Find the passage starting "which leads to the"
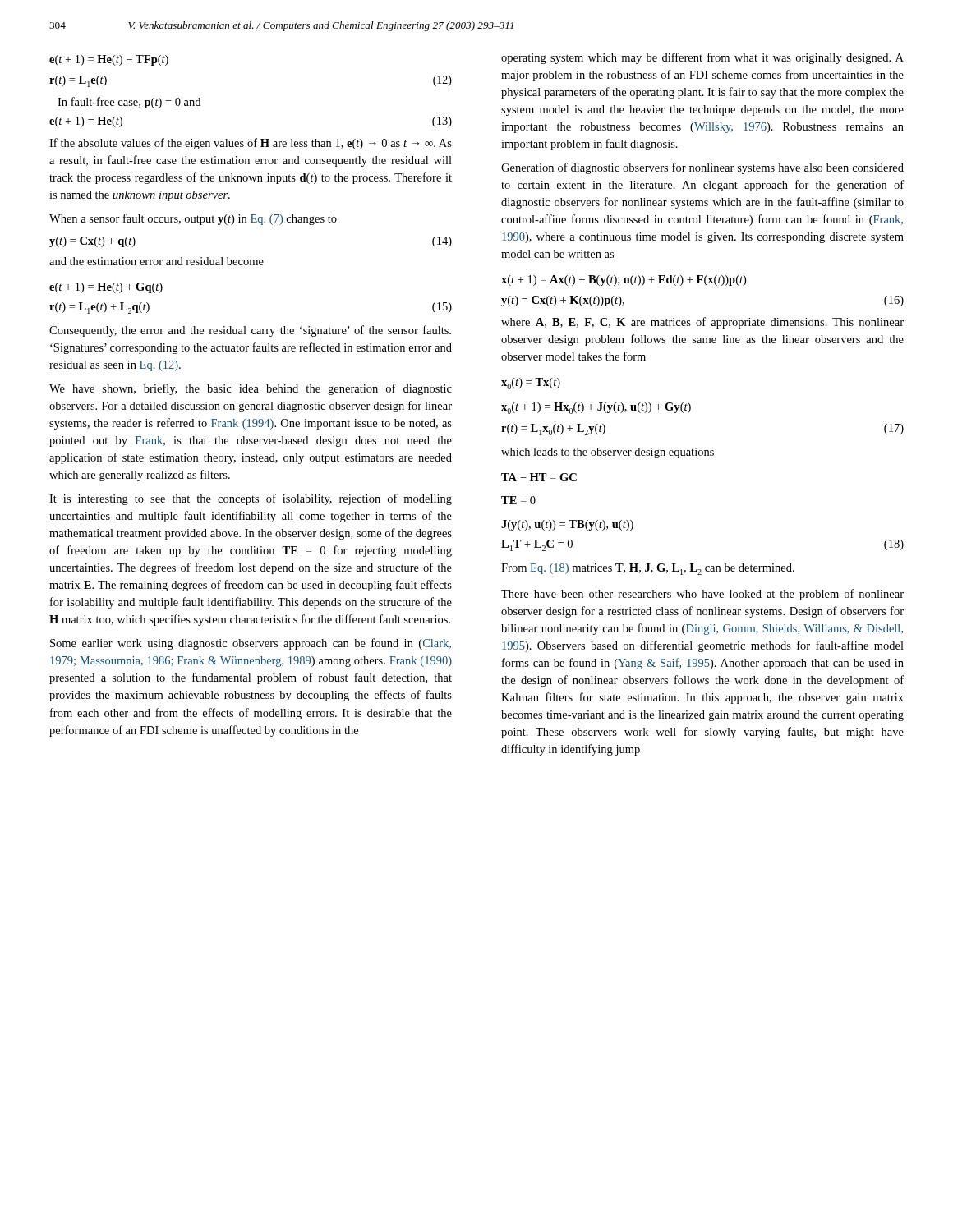The image size is (953, 1232). [608, 451]
